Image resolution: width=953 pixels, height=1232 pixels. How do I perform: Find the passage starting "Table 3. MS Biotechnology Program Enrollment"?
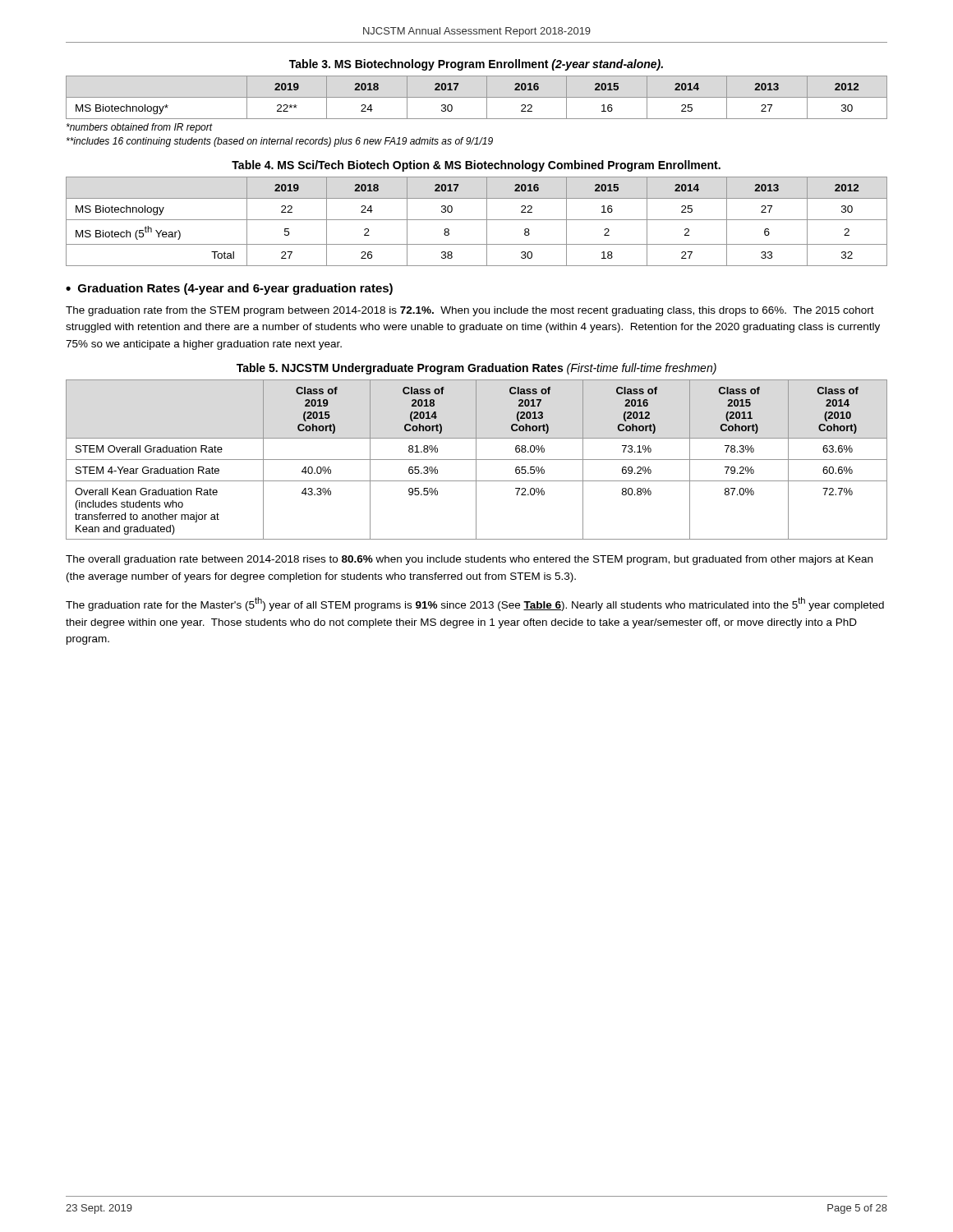pyautogui.click(x=476, y=64)
